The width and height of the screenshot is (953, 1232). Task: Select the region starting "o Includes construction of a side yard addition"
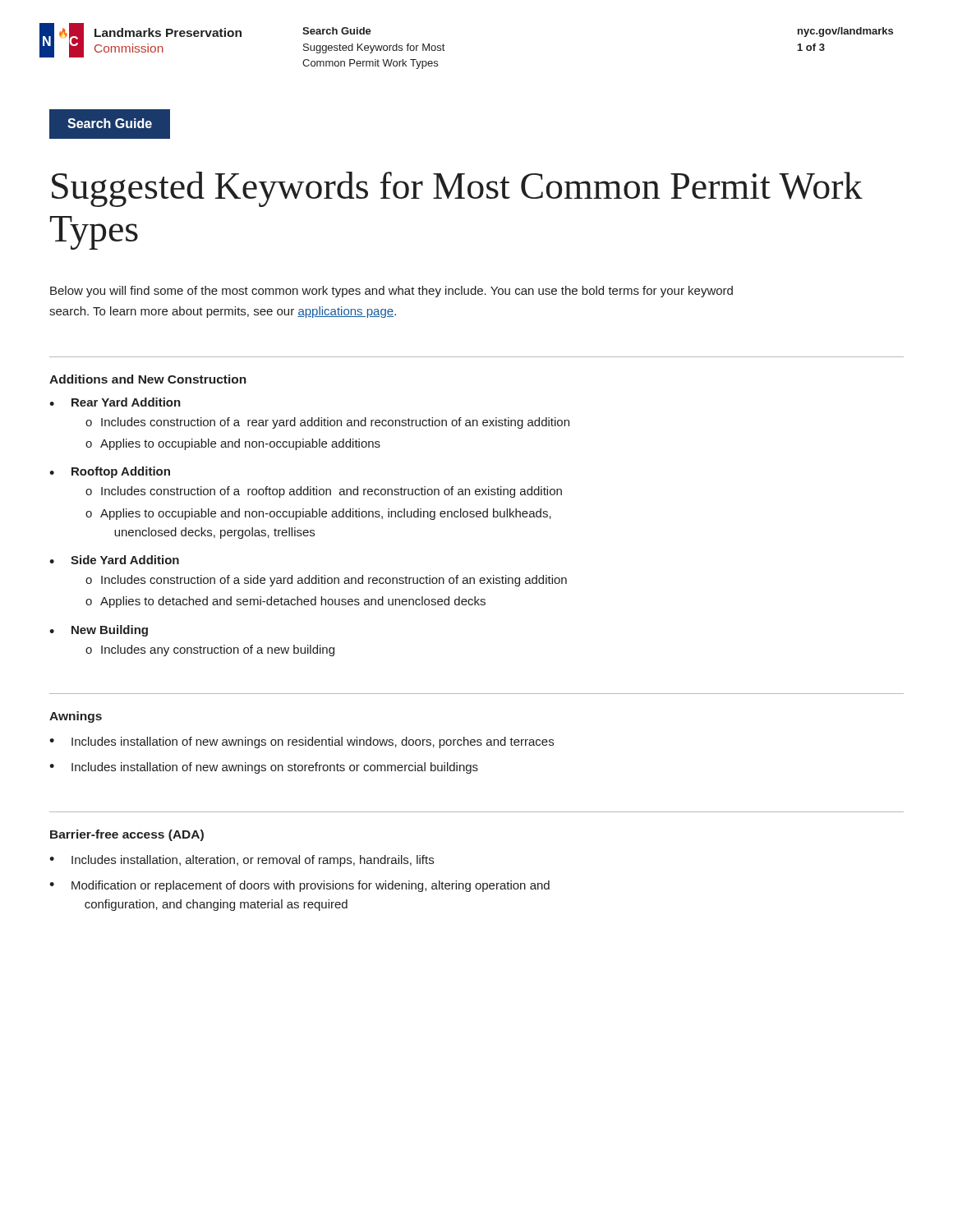[326, 580]
